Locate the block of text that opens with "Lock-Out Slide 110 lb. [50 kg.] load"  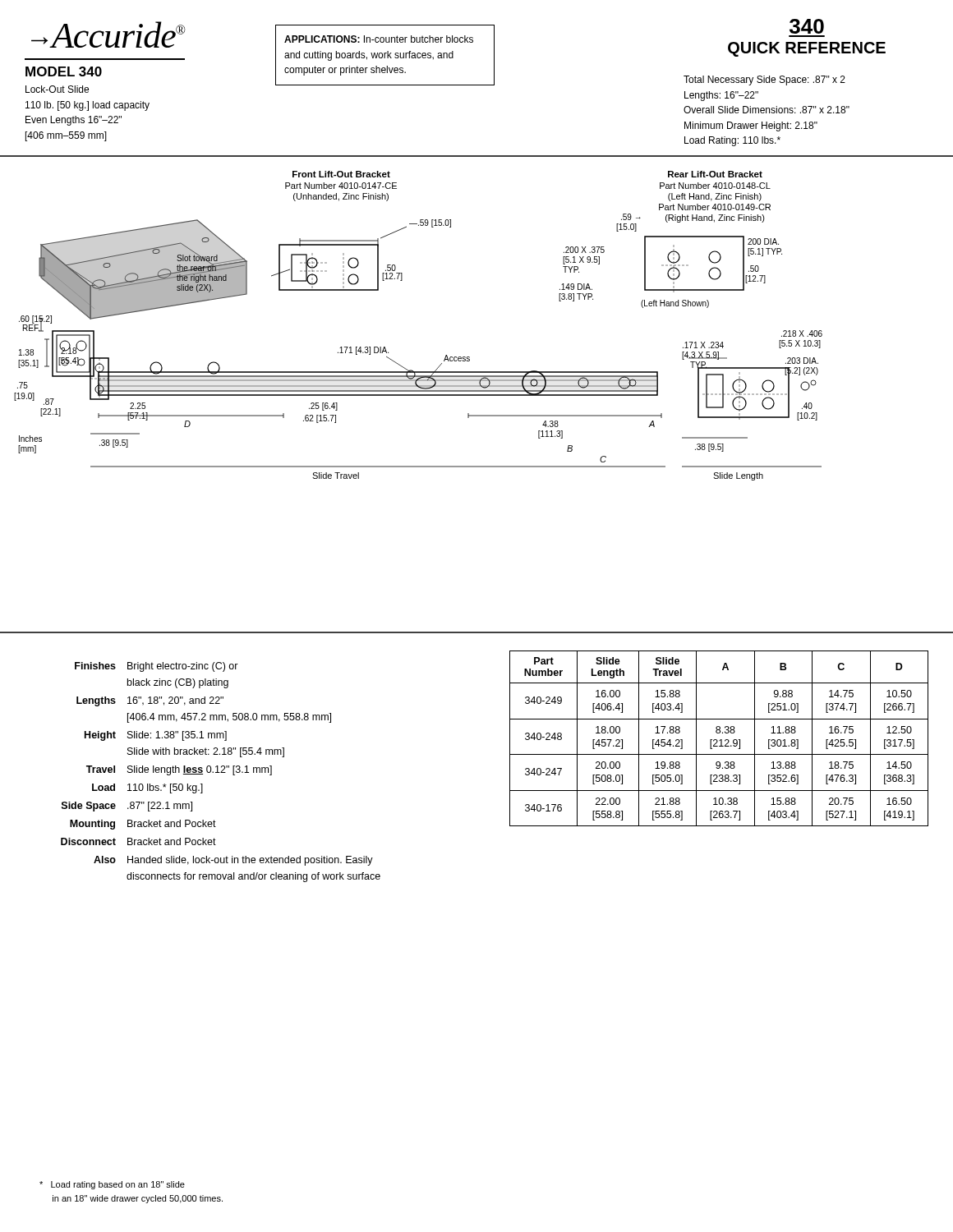[87, 112]
